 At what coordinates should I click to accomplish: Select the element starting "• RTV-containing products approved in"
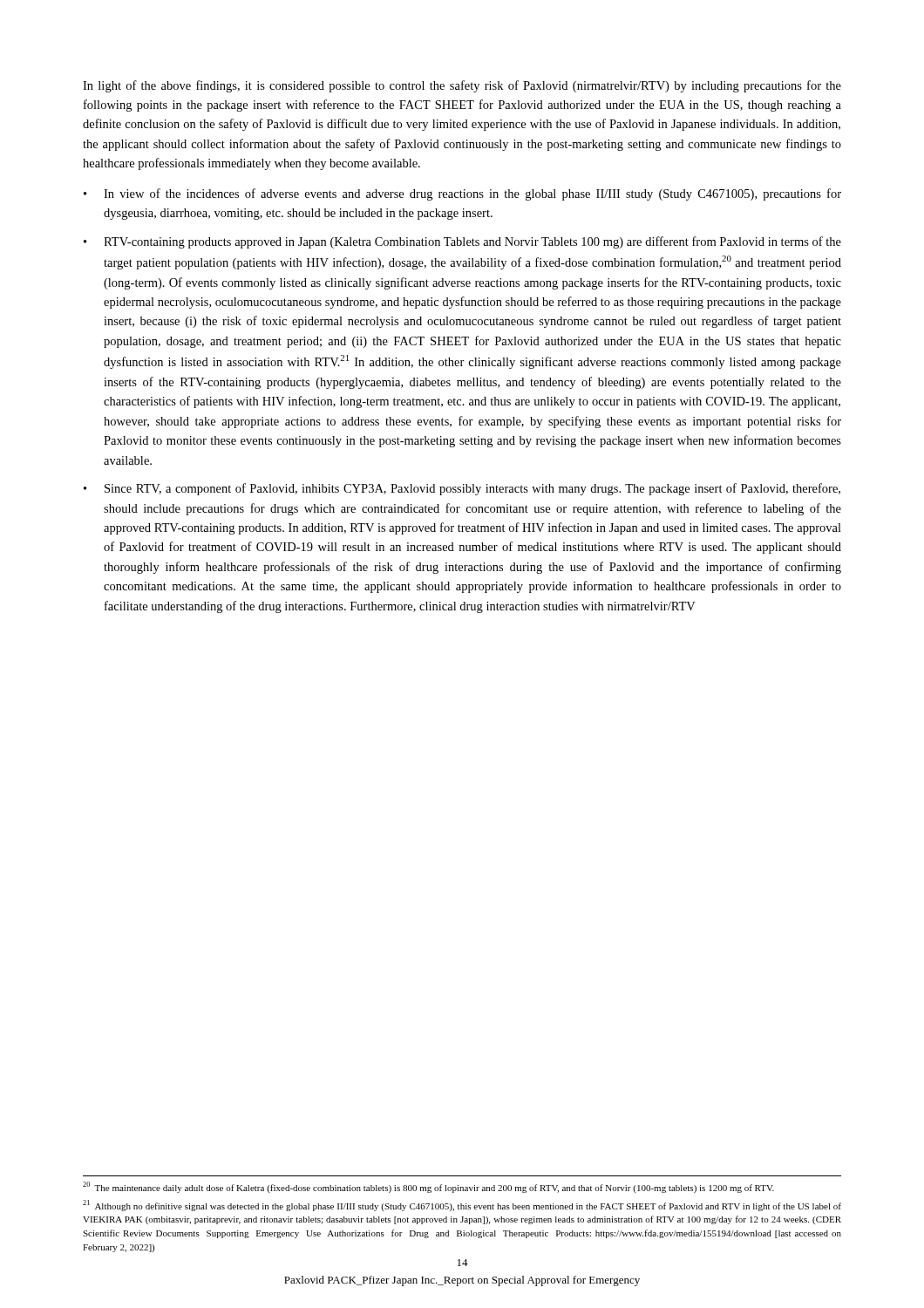tap(462, 351)
